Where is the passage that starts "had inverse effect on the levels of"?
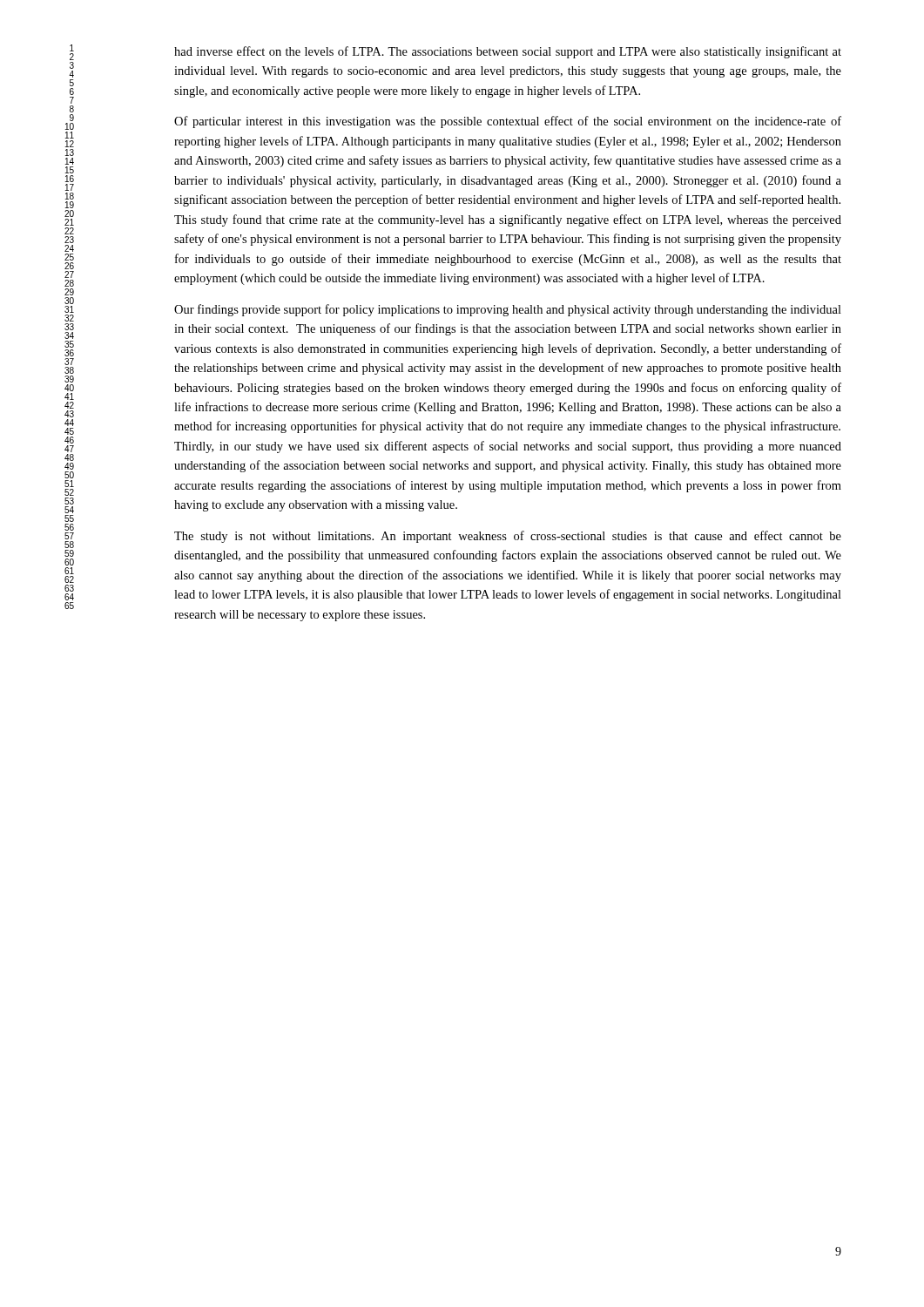Image resolution: width=924 pixels, height=1307 pixels. pyautogui.click(x=508, y=71)
